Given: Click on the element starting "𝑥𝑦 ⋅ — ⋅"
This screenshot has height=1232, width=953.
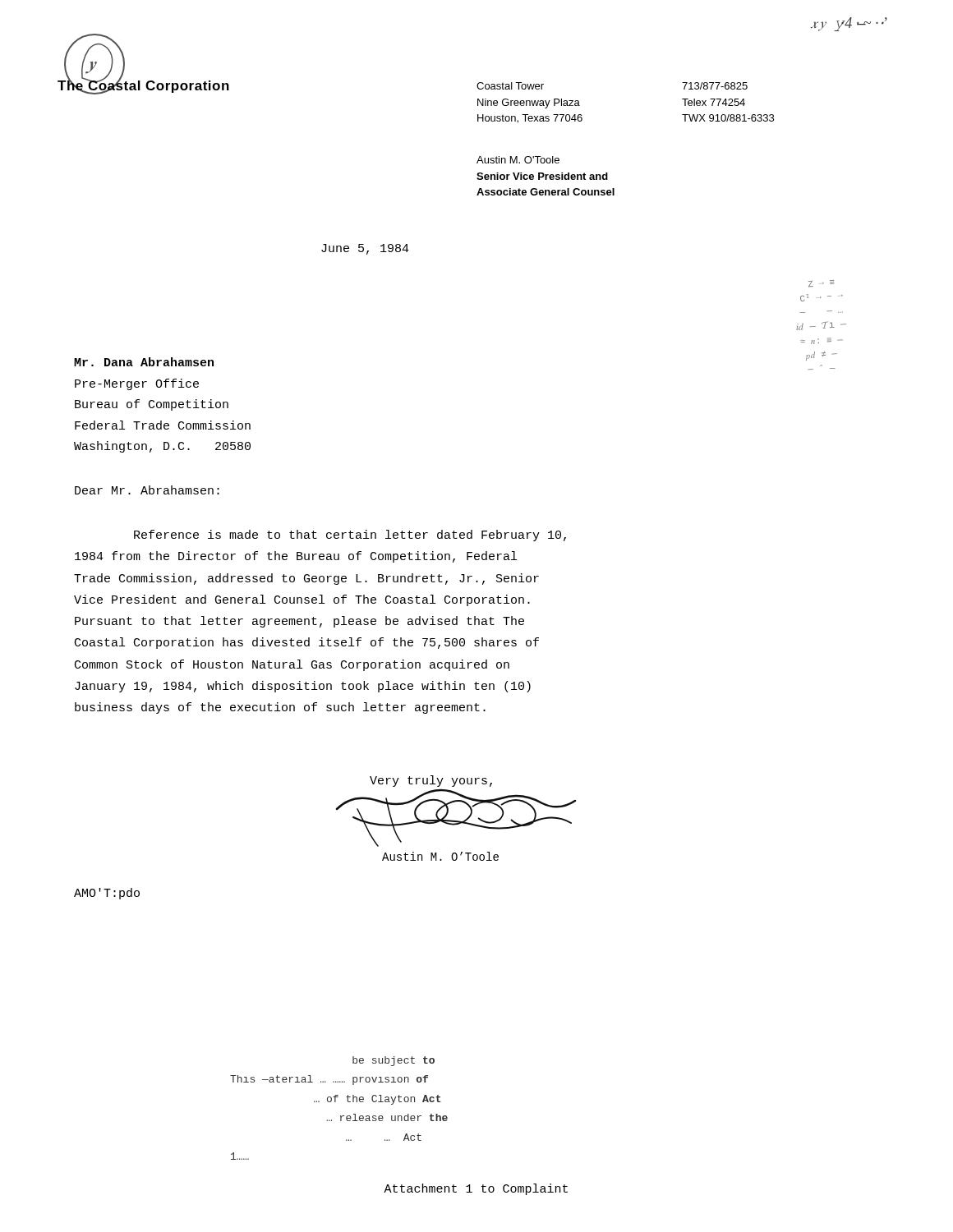Looking at the screenshot, I should 849,24.
